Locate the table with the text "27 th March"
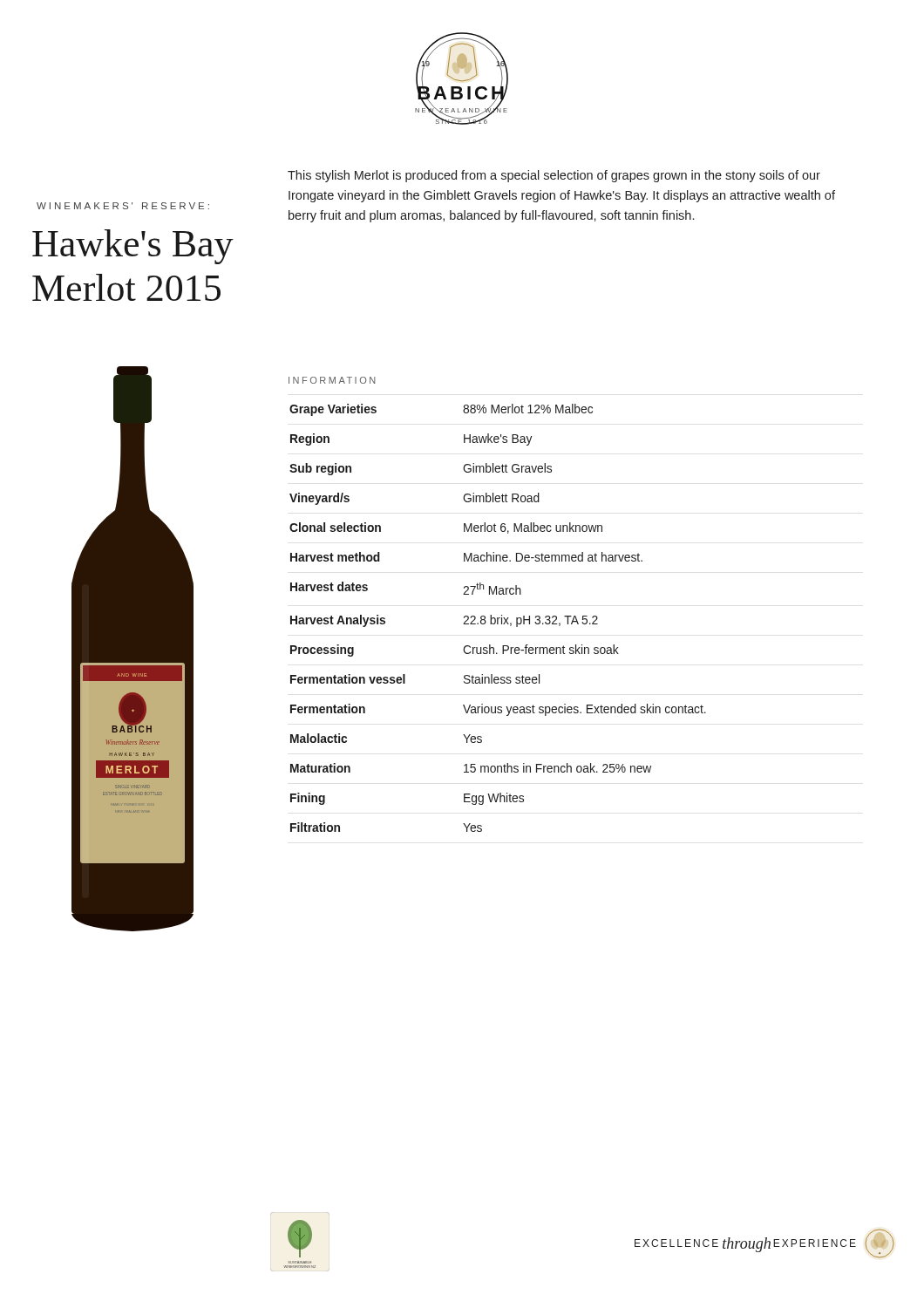This screenshot has height=1308, width=924. [x=575, y=609]
